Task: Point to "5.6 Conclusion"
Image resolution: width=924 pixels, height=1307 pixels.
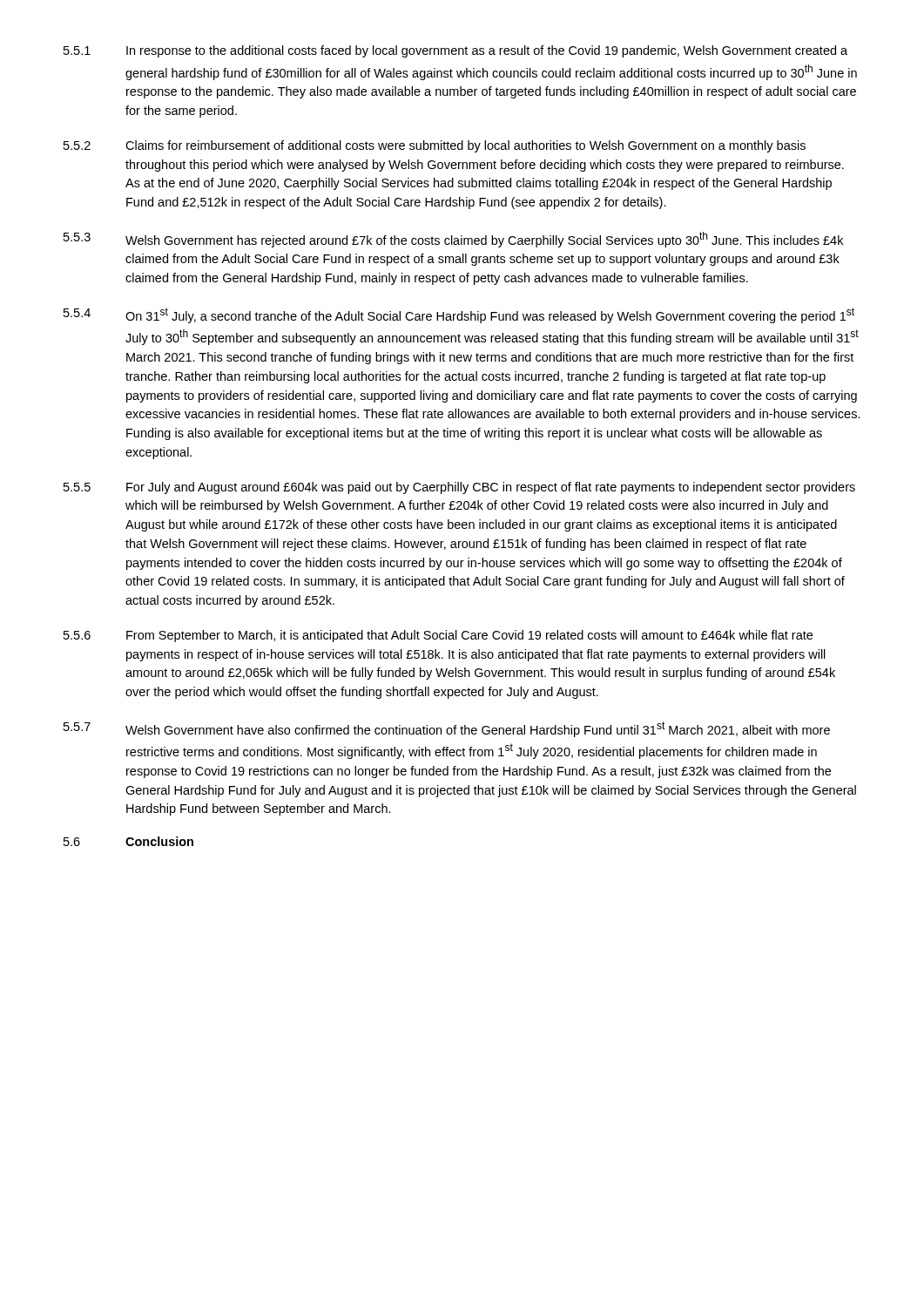Action: [x=128, y=842]
